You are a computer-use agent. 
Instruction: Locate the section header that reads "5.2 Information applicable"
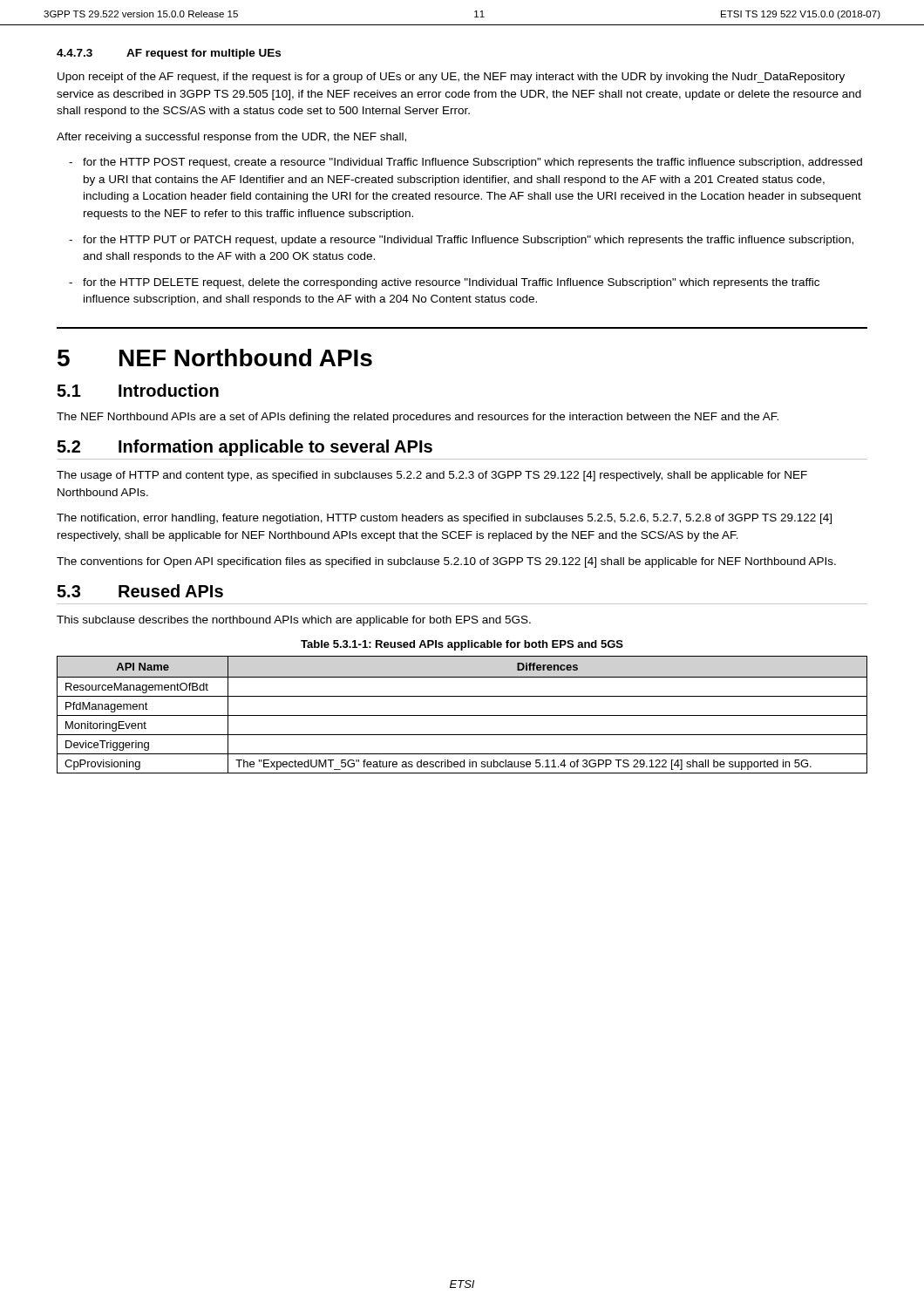(x=245, y=447)
